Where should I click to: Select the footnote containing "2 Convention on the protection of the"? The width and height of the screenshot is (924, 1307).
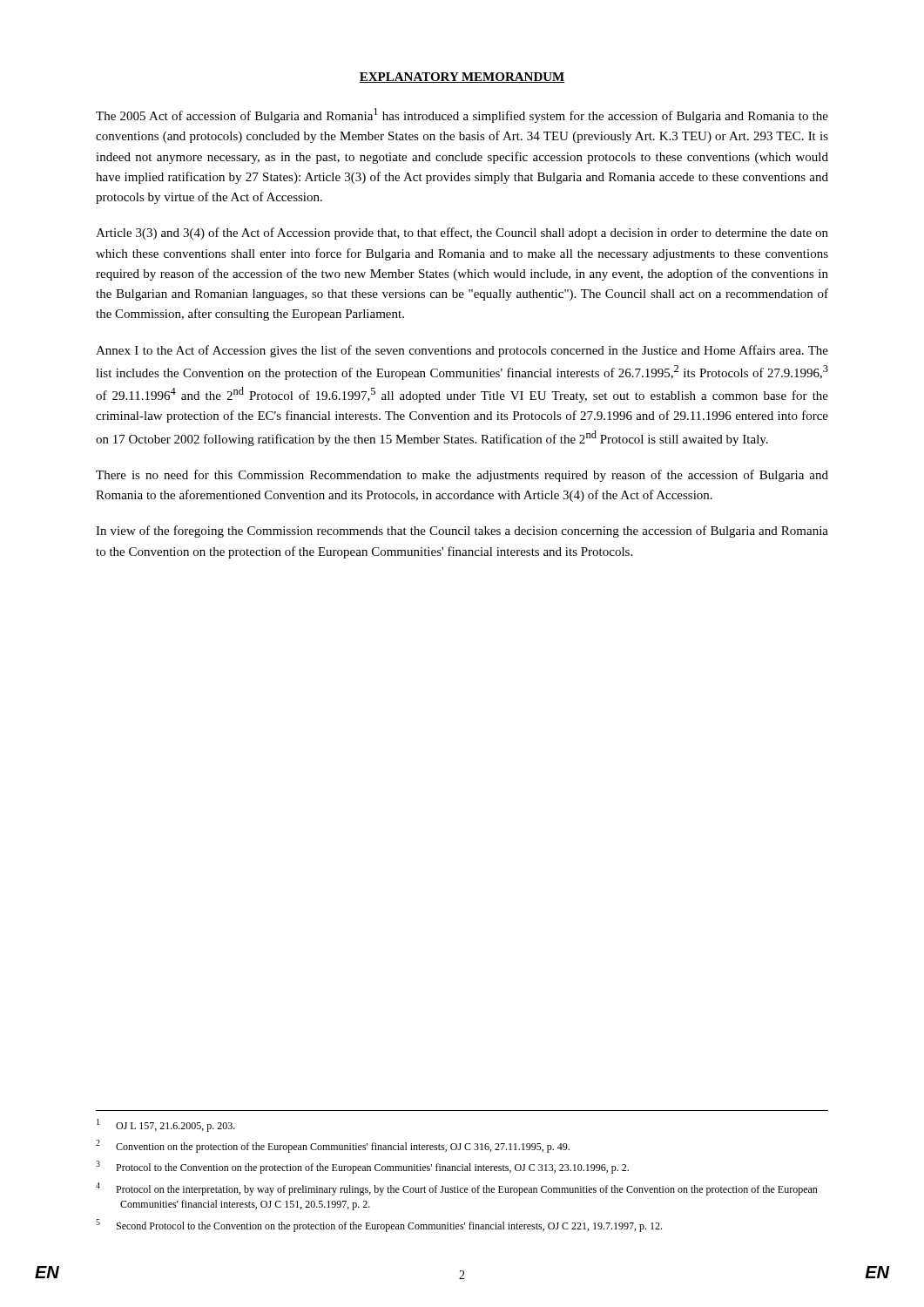click(333, 1145)
